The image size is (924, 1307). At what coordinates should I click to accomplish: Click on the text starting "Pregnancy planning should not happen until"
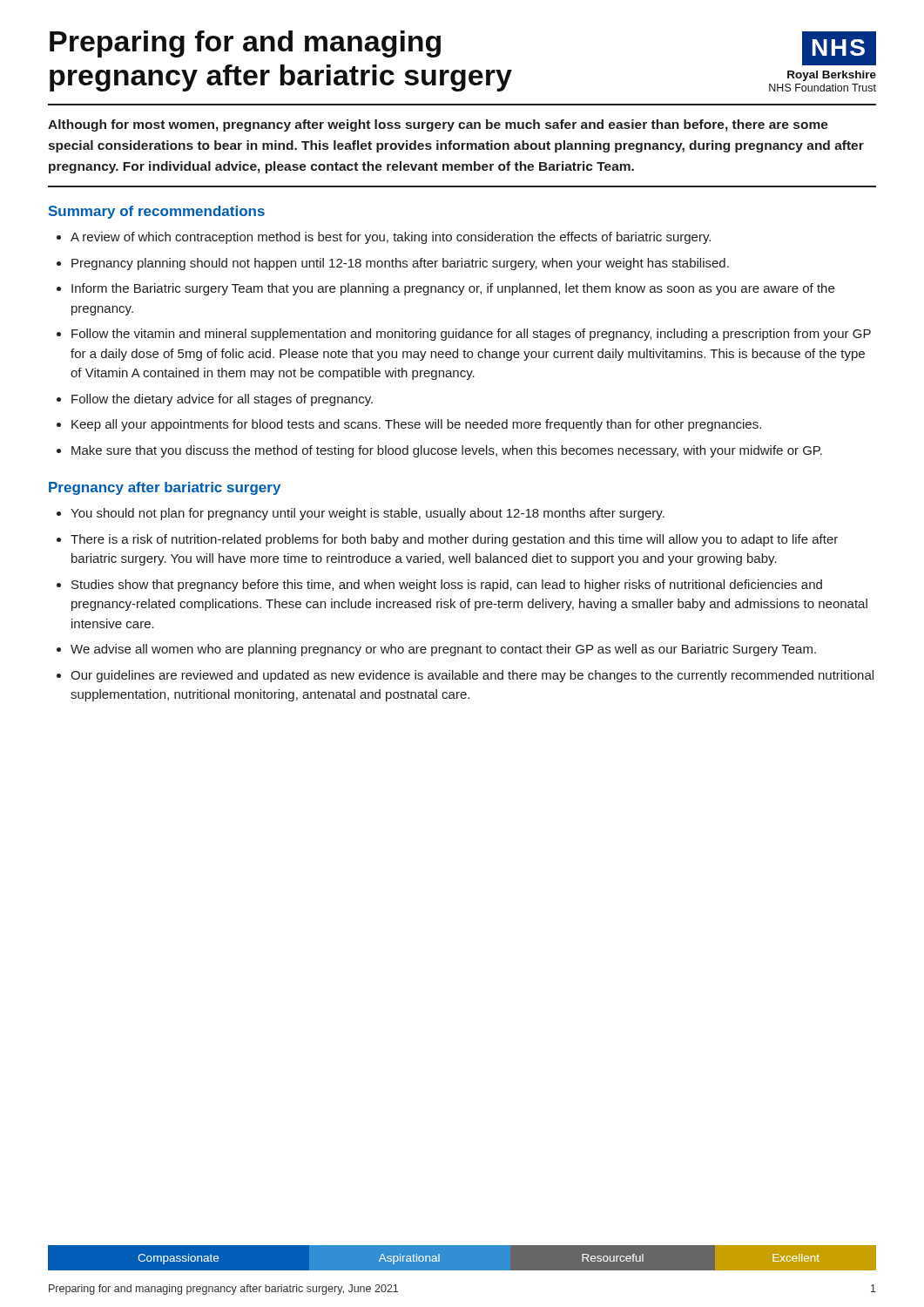[x=400, y=262]
